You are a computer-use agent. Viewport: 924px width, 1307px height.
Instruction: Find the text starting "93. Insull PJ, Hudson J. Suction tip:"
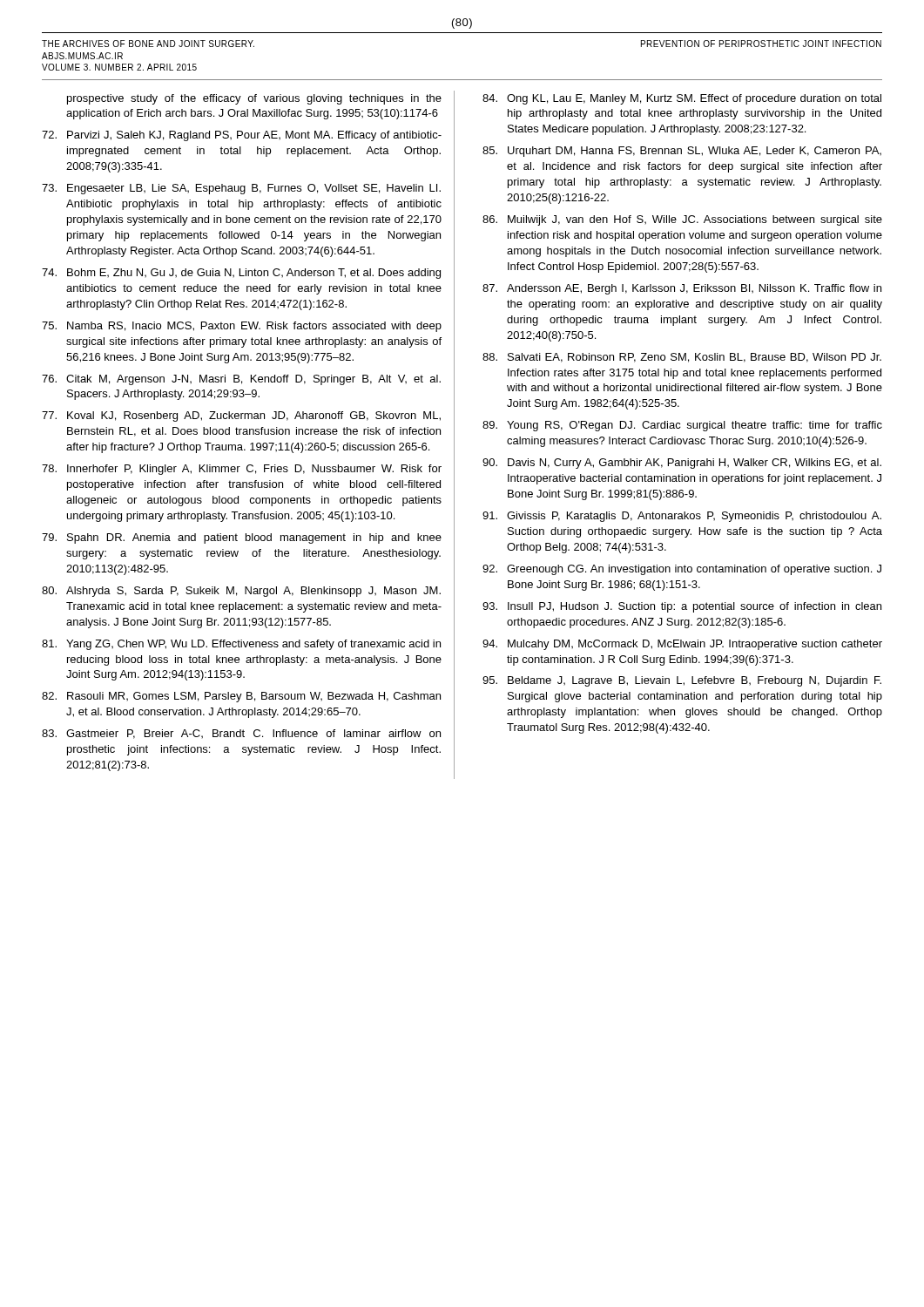[682, 614]
